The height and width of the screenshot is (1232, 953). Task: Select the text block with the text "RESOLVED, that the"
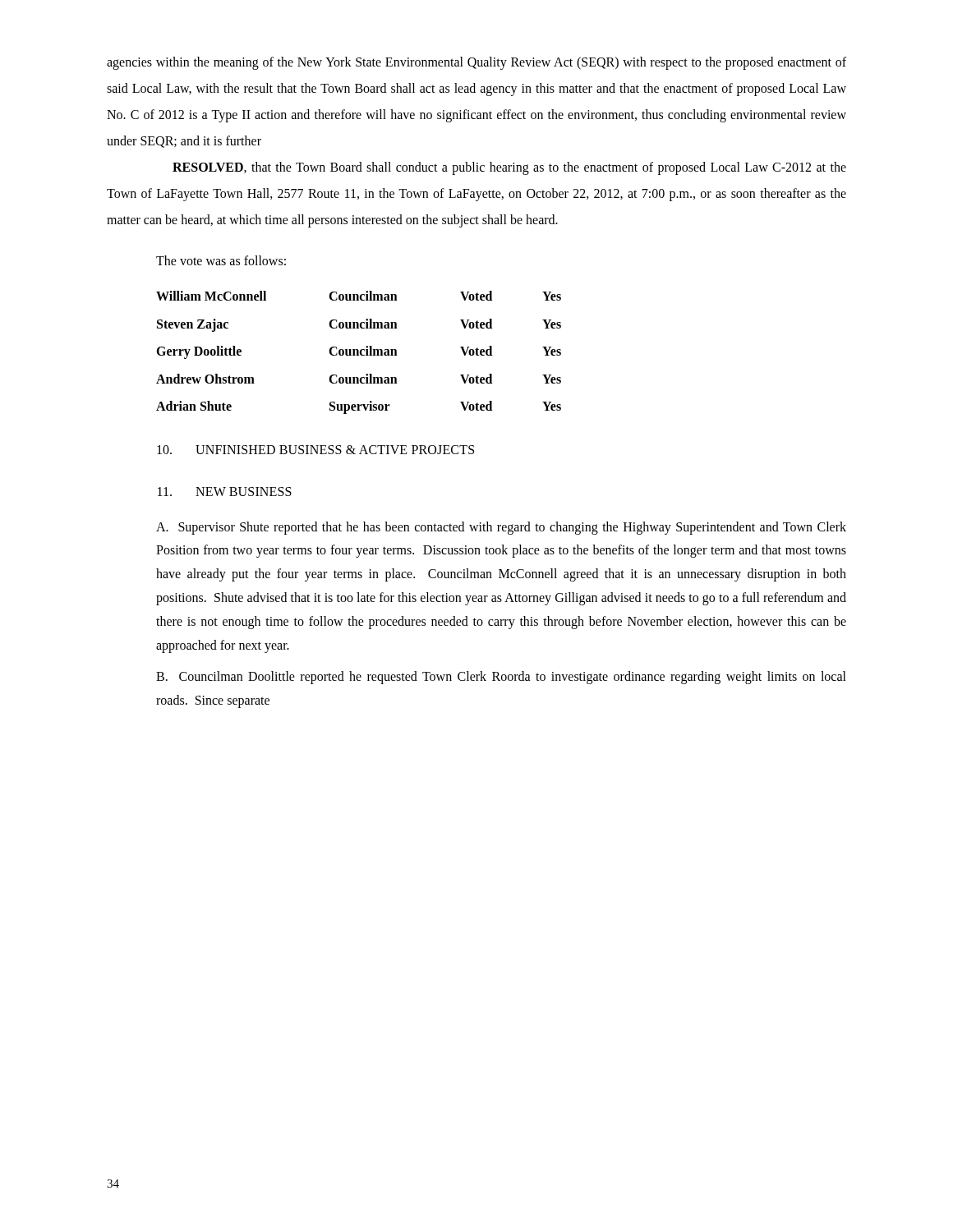click(476, 191)
